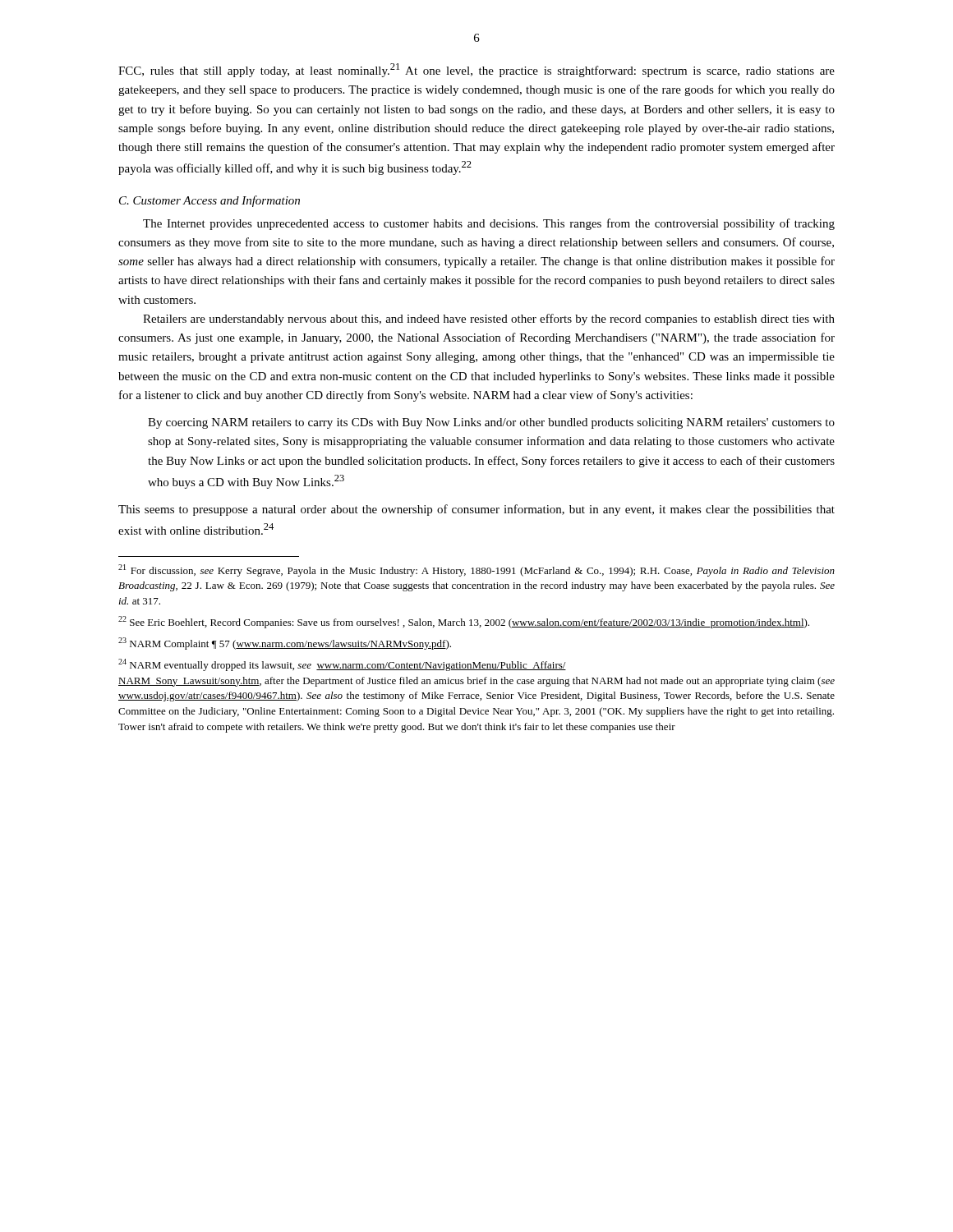Navigate to the text block starting "The Internet provides unprecedented access to"
Viewport: 953px width, 1232px height.
coord(476,262)
